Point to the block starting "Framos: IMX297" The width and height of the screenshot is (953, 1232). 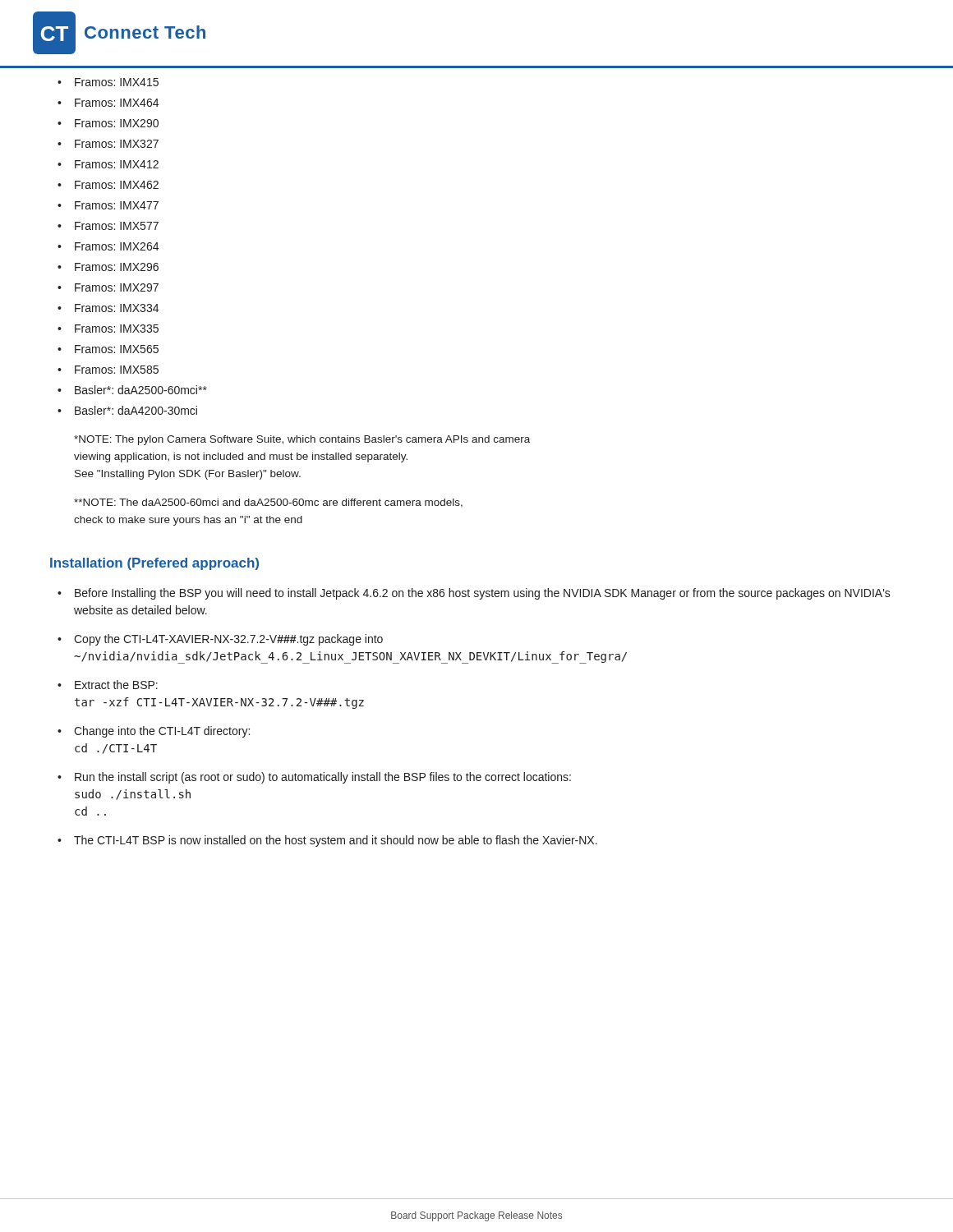point(116,287)
